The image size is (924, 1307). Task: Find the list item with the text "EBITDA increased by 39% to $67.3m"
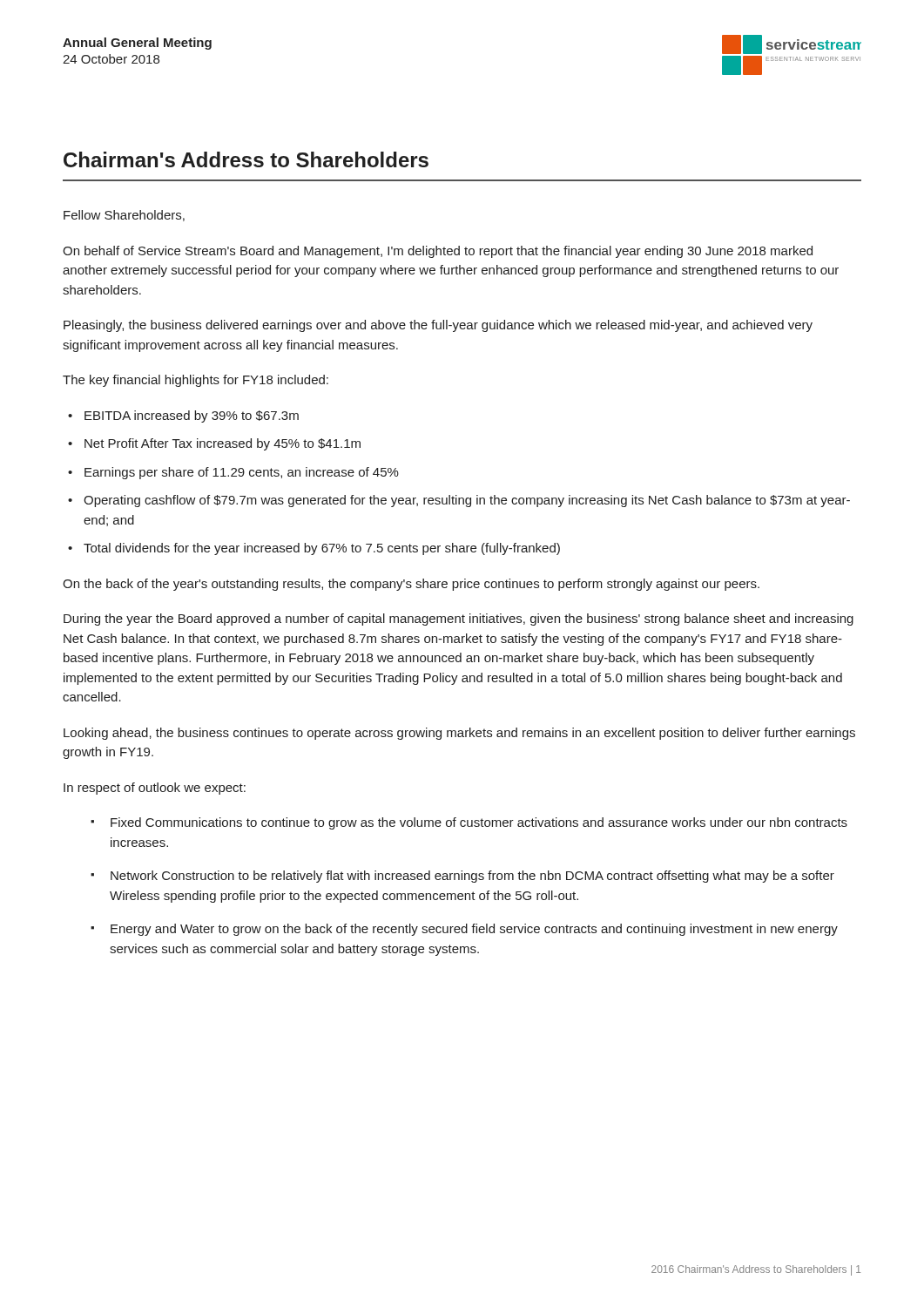(191, 415)
